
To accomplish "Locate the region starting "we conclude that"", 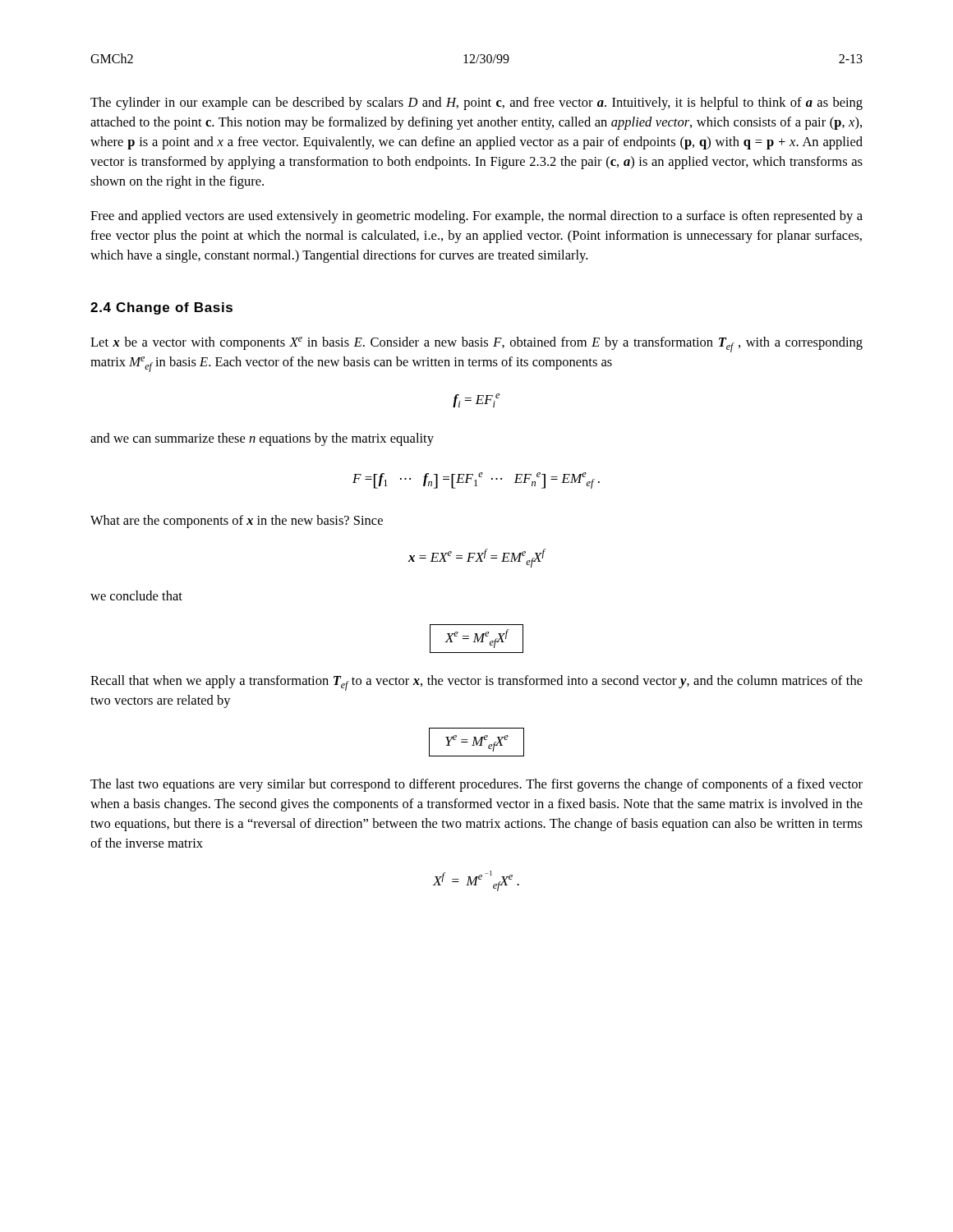I will pyautogui.click(x=136, y=596).
